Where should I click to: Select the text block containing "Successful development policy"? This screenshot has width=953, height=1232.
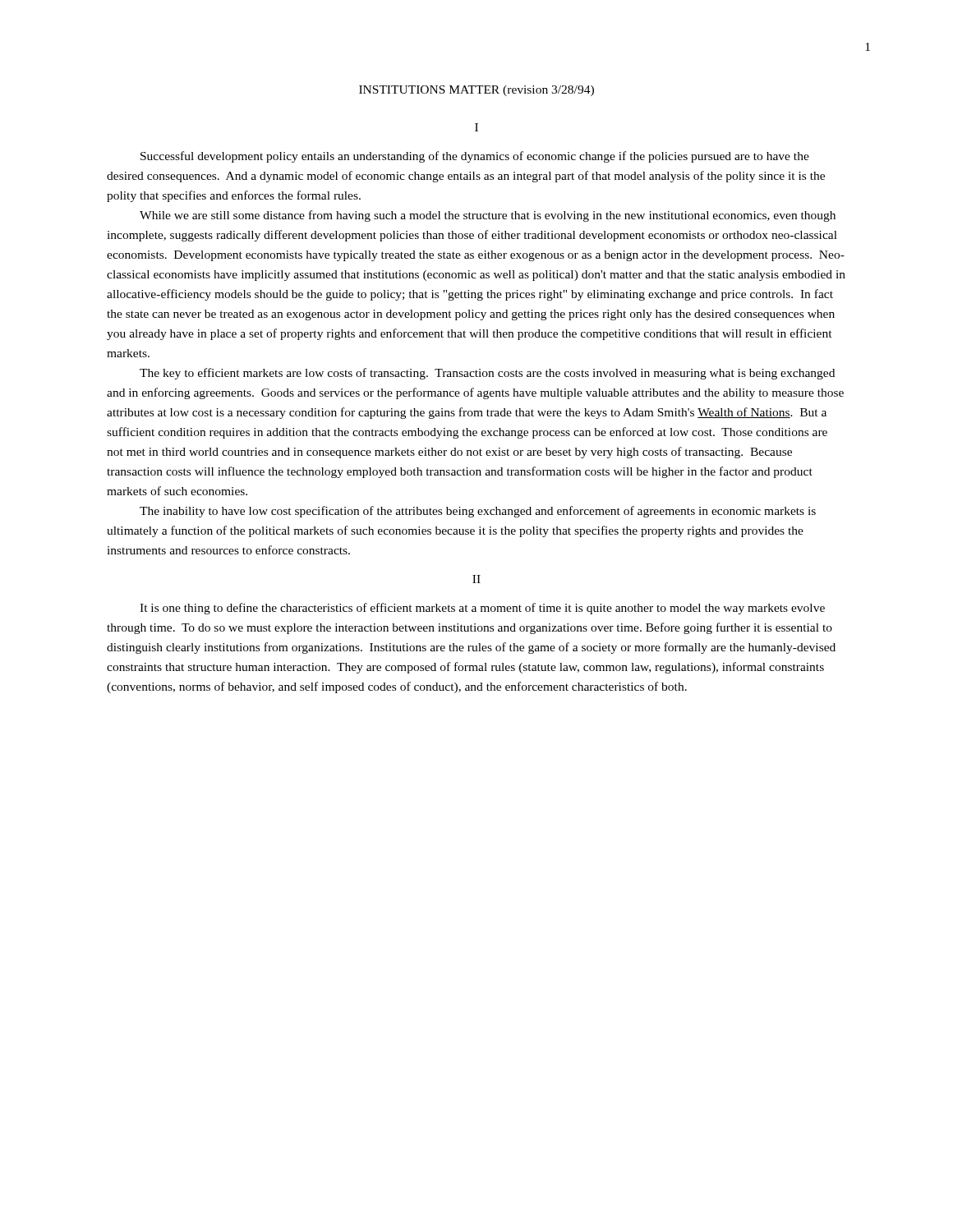click(466, 175)
